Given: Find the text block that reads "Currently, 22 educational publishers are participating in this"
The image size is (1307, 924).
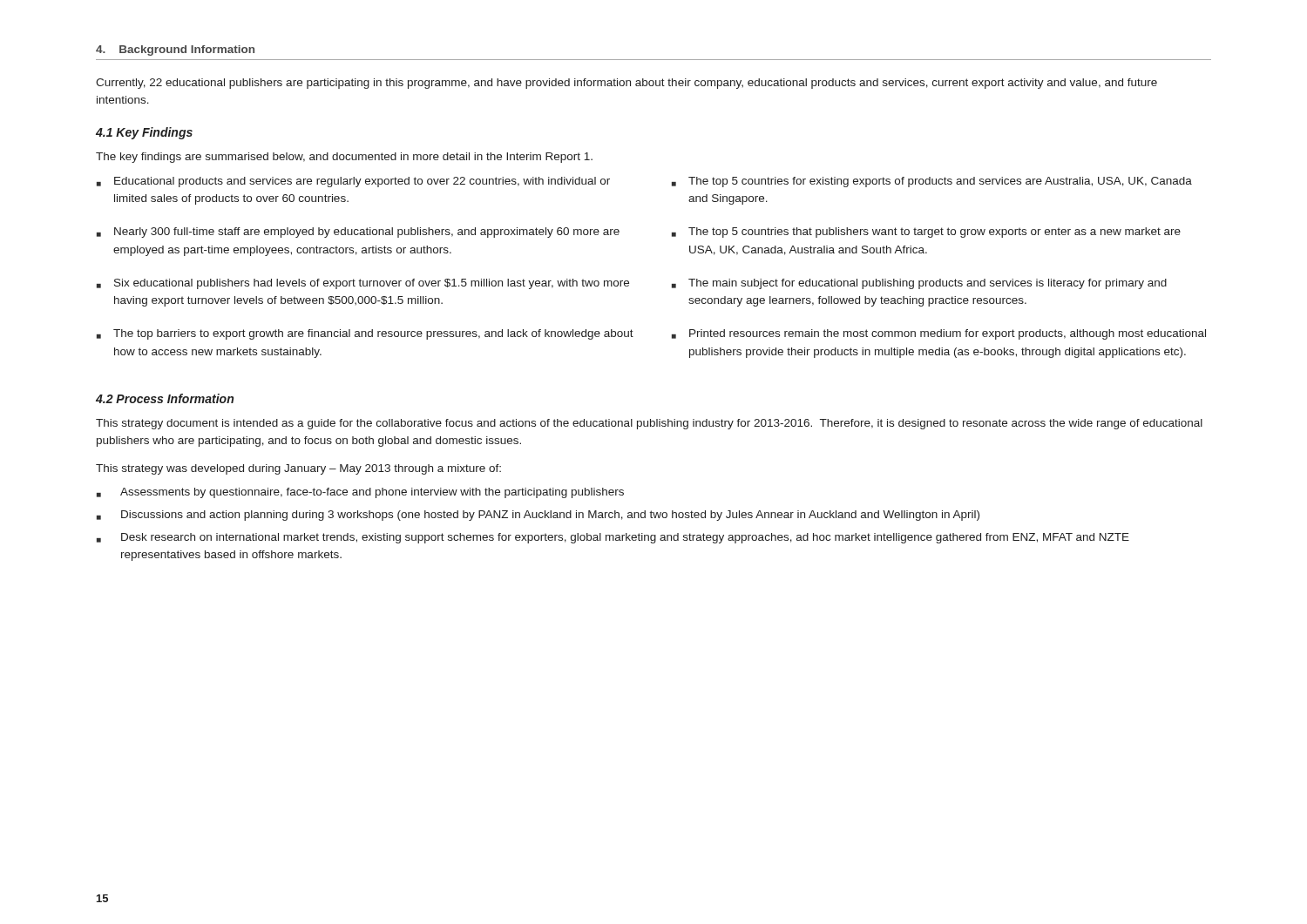Looking at the screenshot, I should [x=627, y=91].
